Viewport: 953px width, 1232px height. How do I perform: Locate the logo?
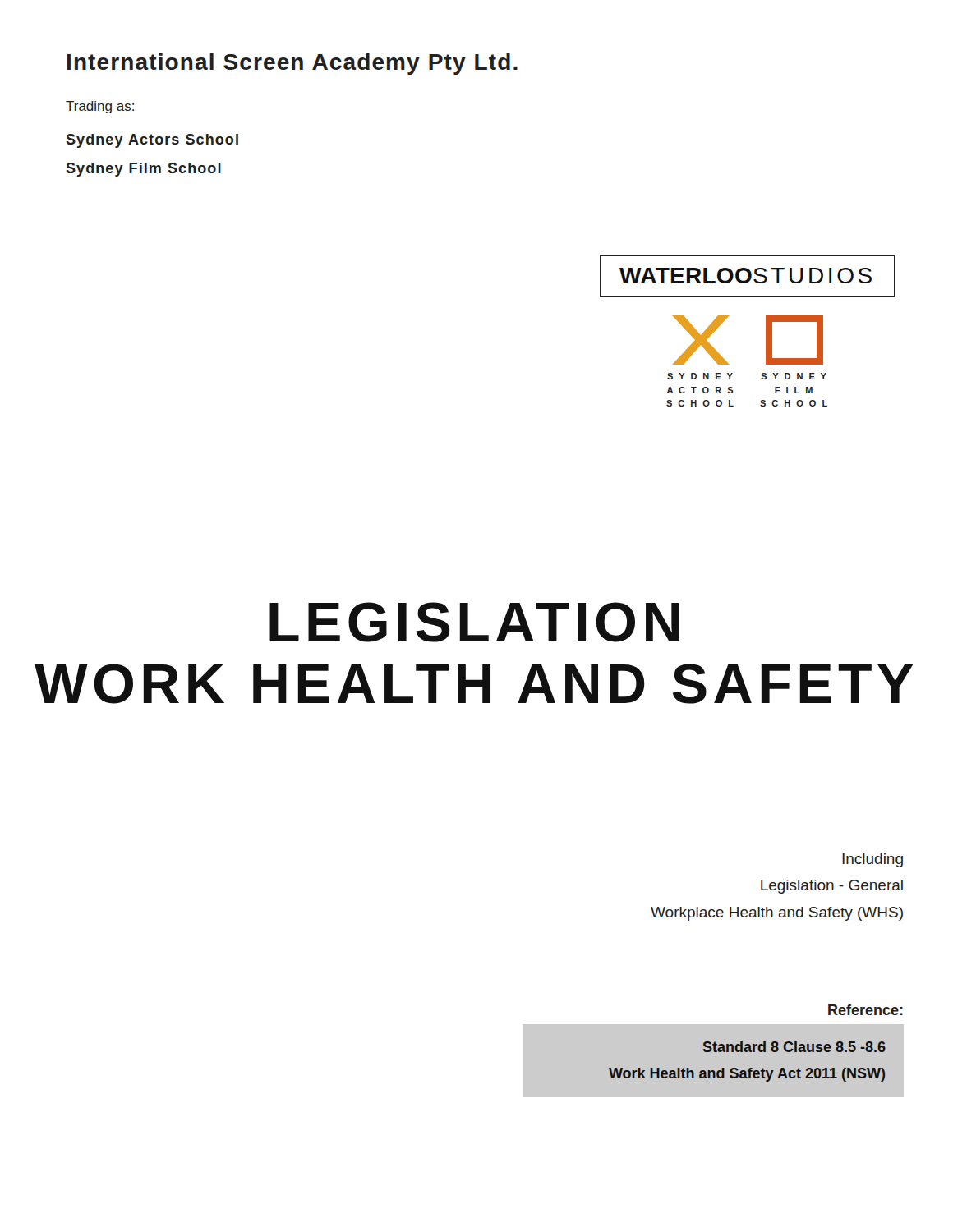(748, 332)
